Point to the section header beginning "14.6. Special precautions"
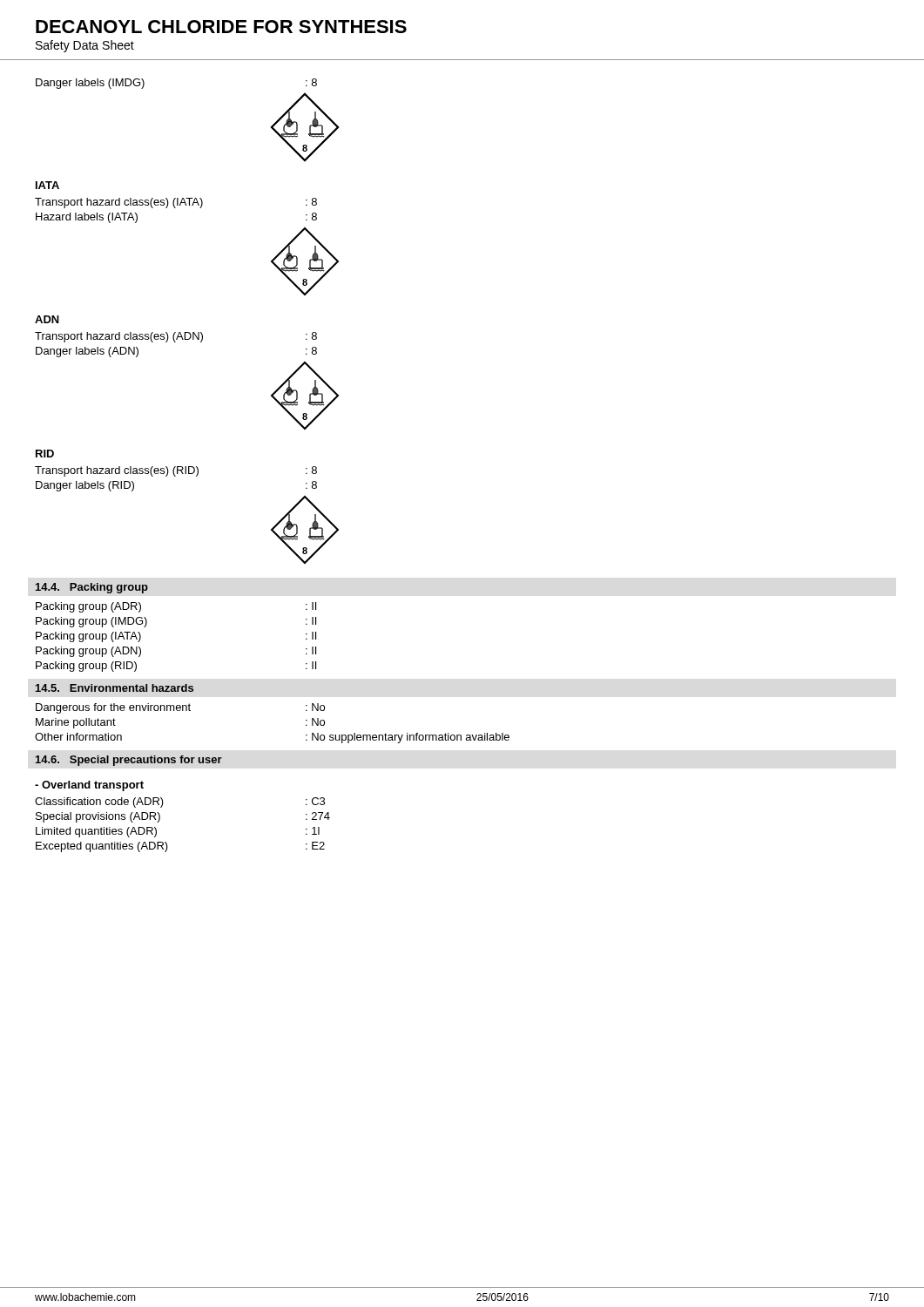This screenshot has width=924, height=1307. pyautogui.click(x=128, y=759)
